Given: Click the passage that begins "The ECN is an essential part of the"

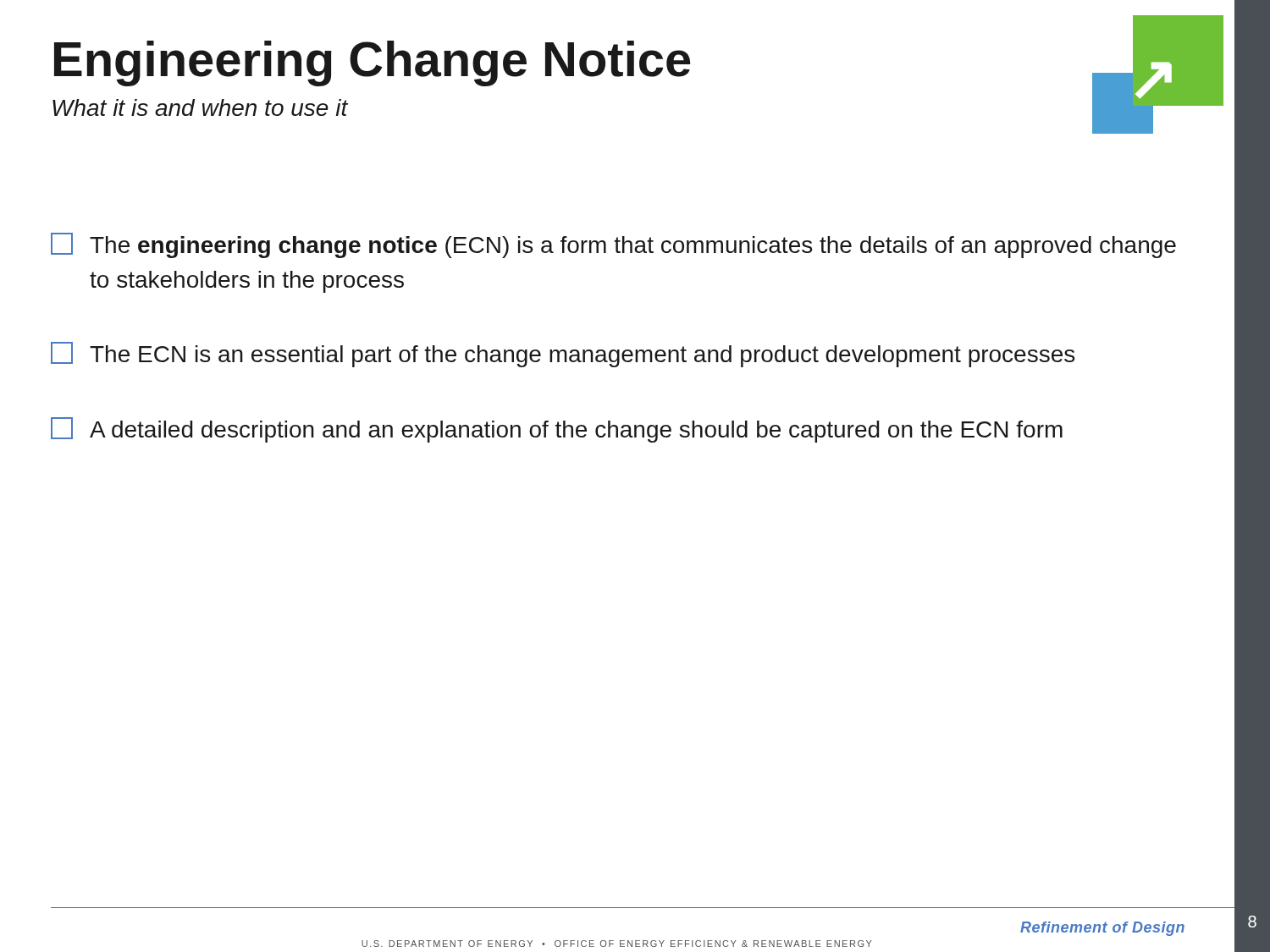Looking at the screenshot, I should coord(622,355).
